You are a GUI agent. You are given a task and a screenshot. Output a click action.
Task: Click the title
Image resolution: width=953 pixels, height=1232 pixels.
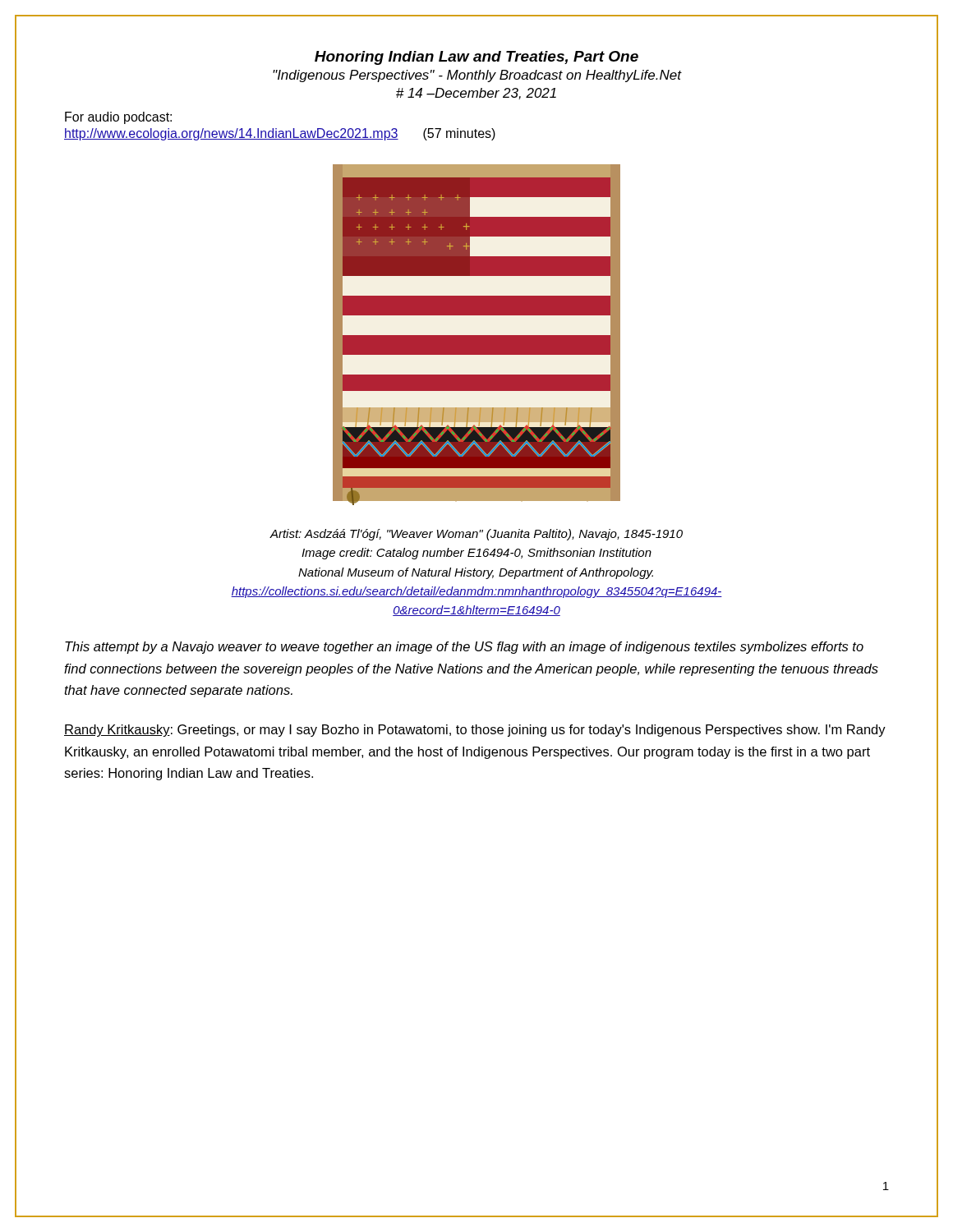pos(476,75)
